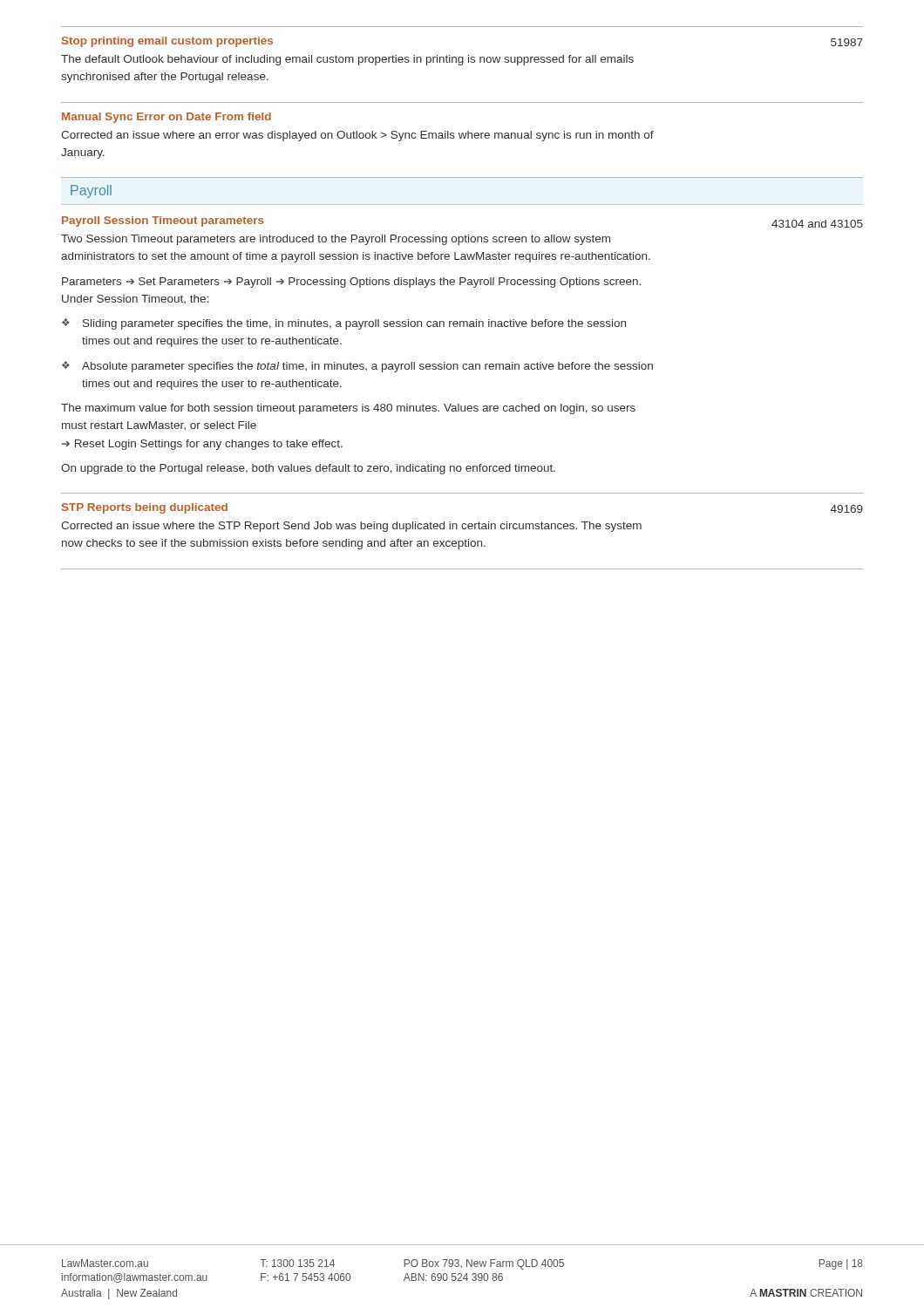
Task: Locate the text block starting "Sliding parameter specifies the time, in"
Action: (354, 332)
